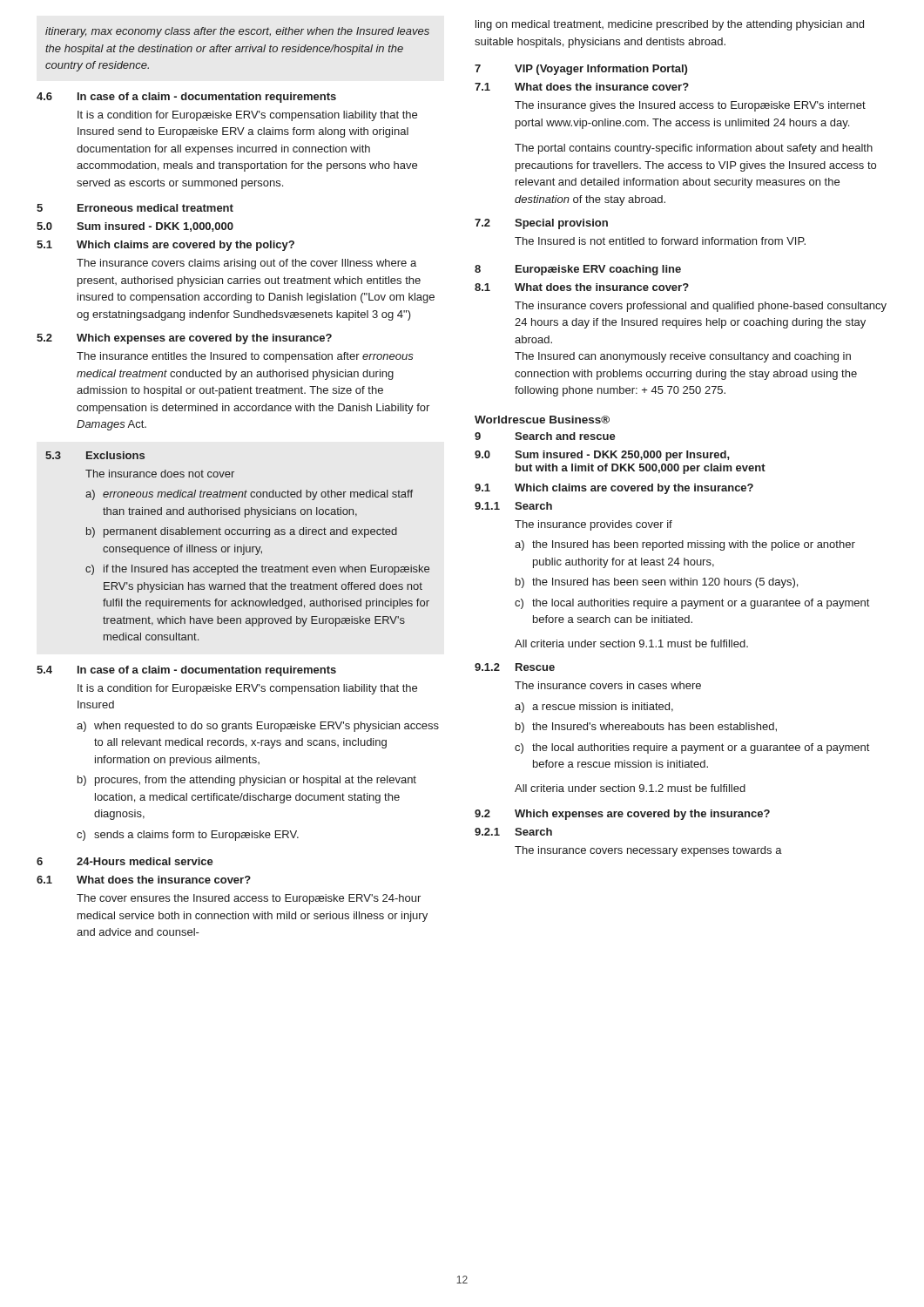The image size is (924, 1307).
Task: Navigate to the text block starting "5 Erroneous medical treatment"
Action: click(x=135, y=208)
